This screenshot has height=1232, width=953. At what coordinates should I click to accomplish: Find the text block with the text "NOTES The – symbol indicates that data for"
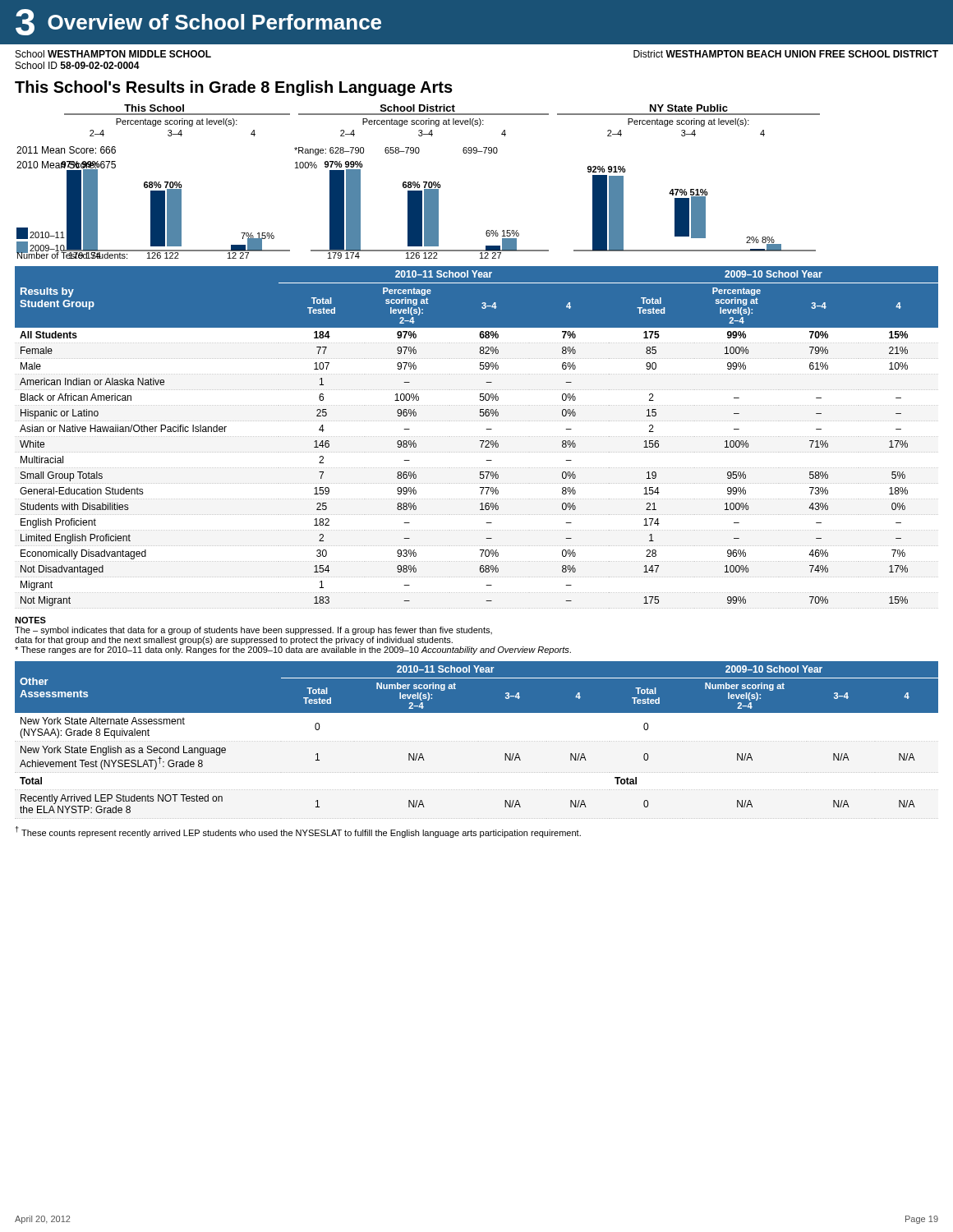[293, 635]
